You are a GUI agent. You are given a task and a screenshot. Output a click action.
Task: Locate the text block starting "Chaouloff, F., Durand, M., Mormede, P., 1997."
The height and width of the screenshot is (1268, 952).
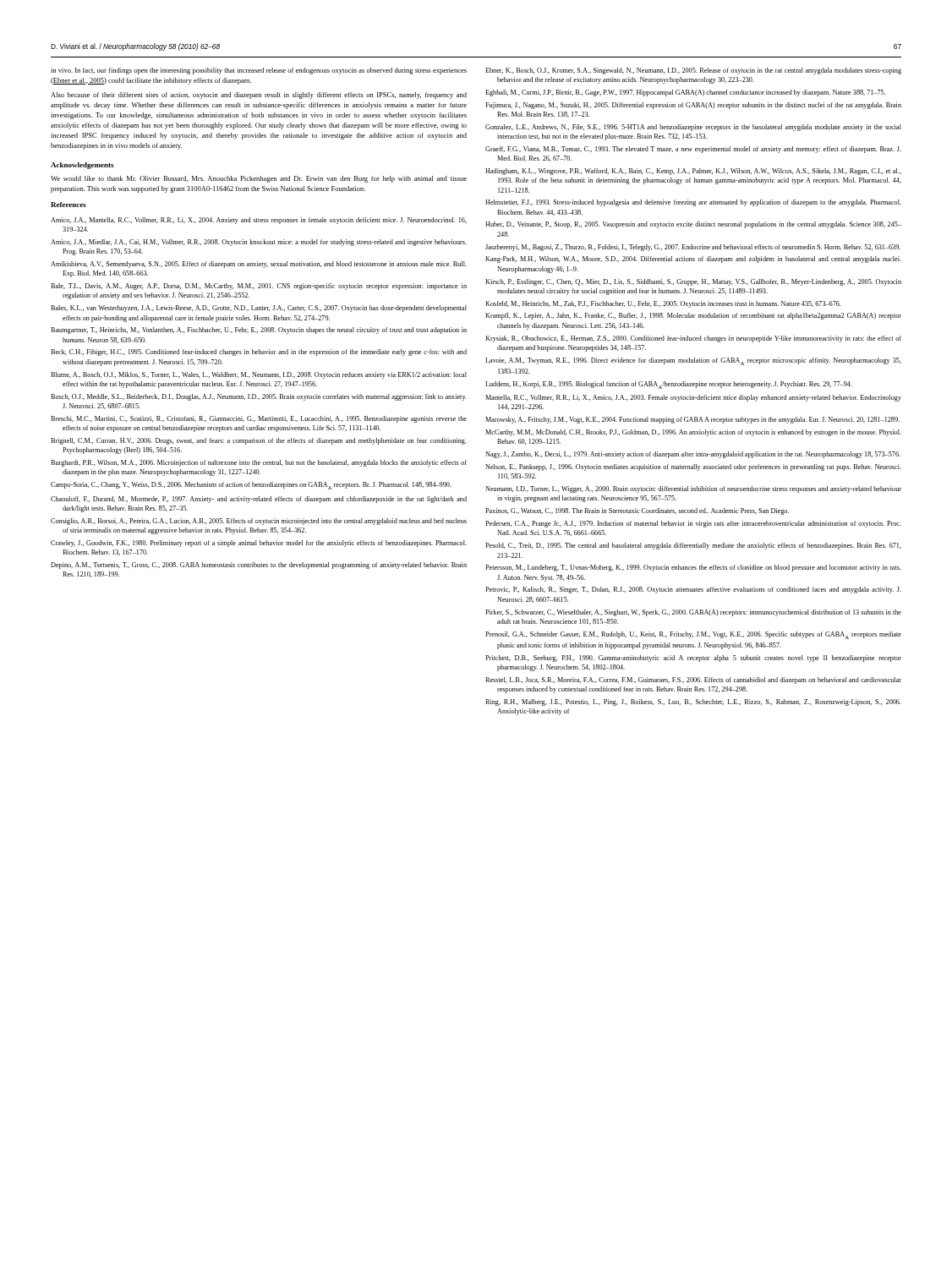pyautogui.click(x=259, y=504)
